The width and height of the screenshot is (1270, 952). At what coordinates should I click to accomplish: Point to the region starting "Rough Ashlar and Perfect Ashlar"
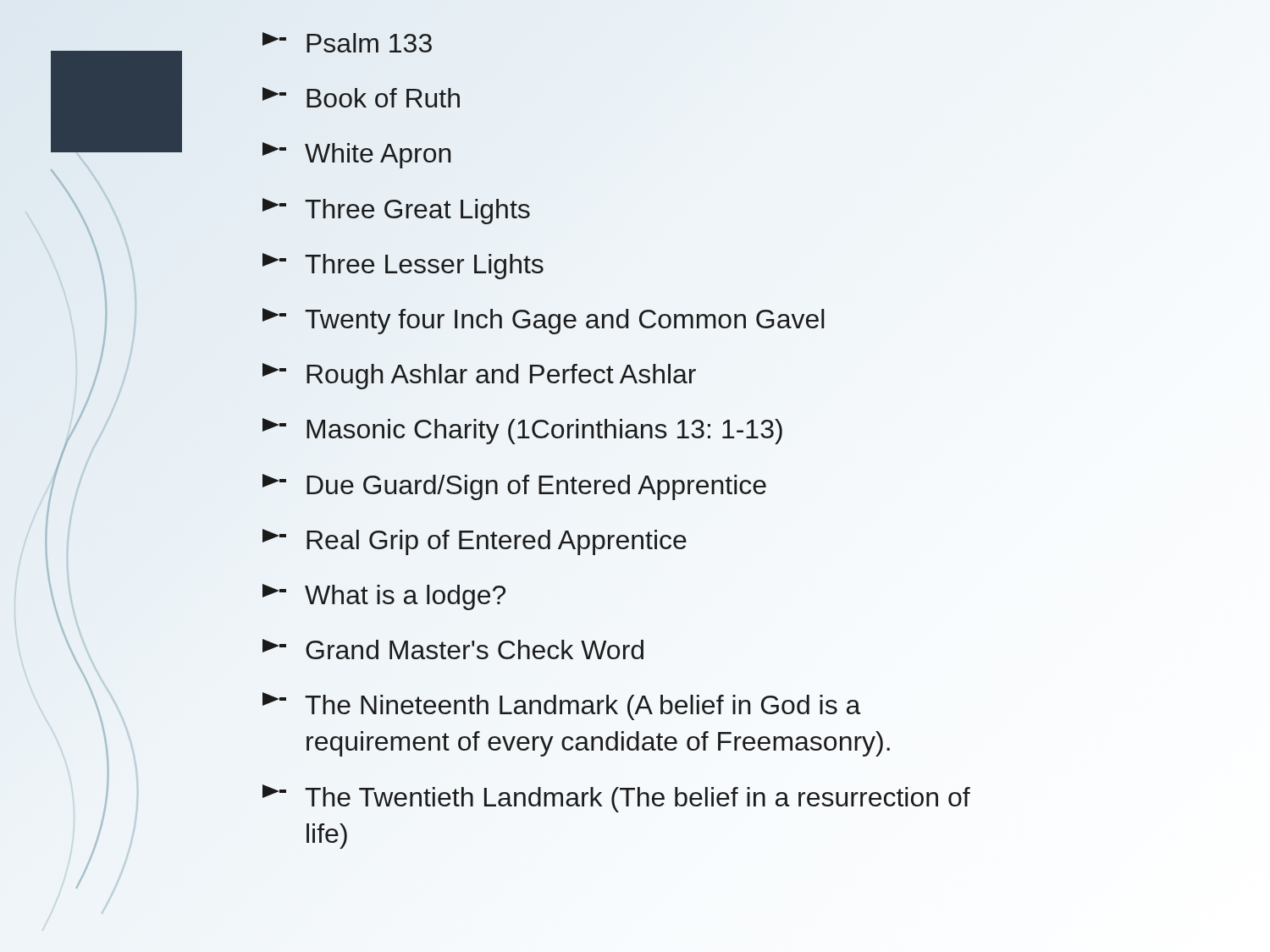coord(479,375)
